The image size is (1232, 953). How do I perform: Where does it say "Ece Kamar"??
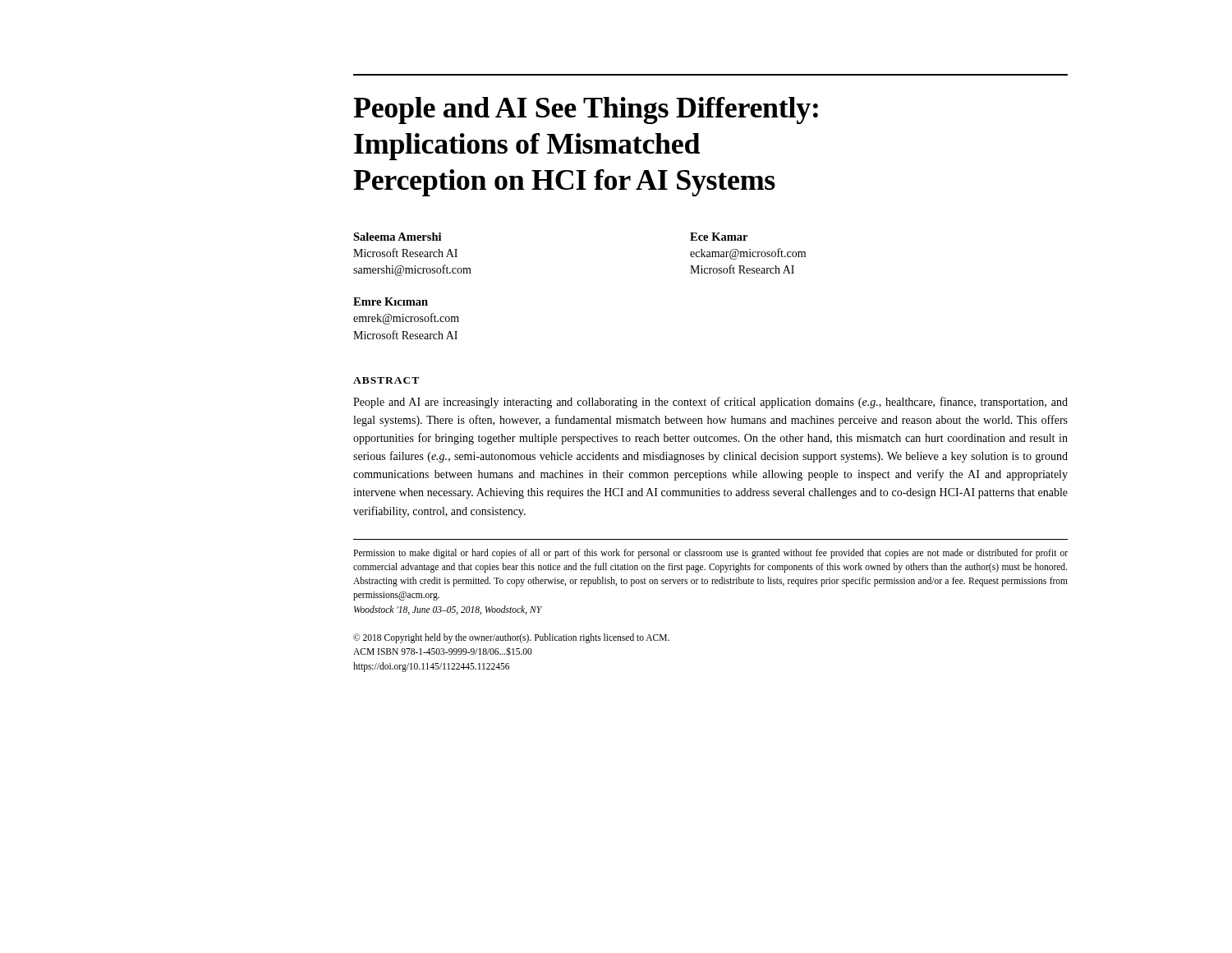[x=719, y=236]
